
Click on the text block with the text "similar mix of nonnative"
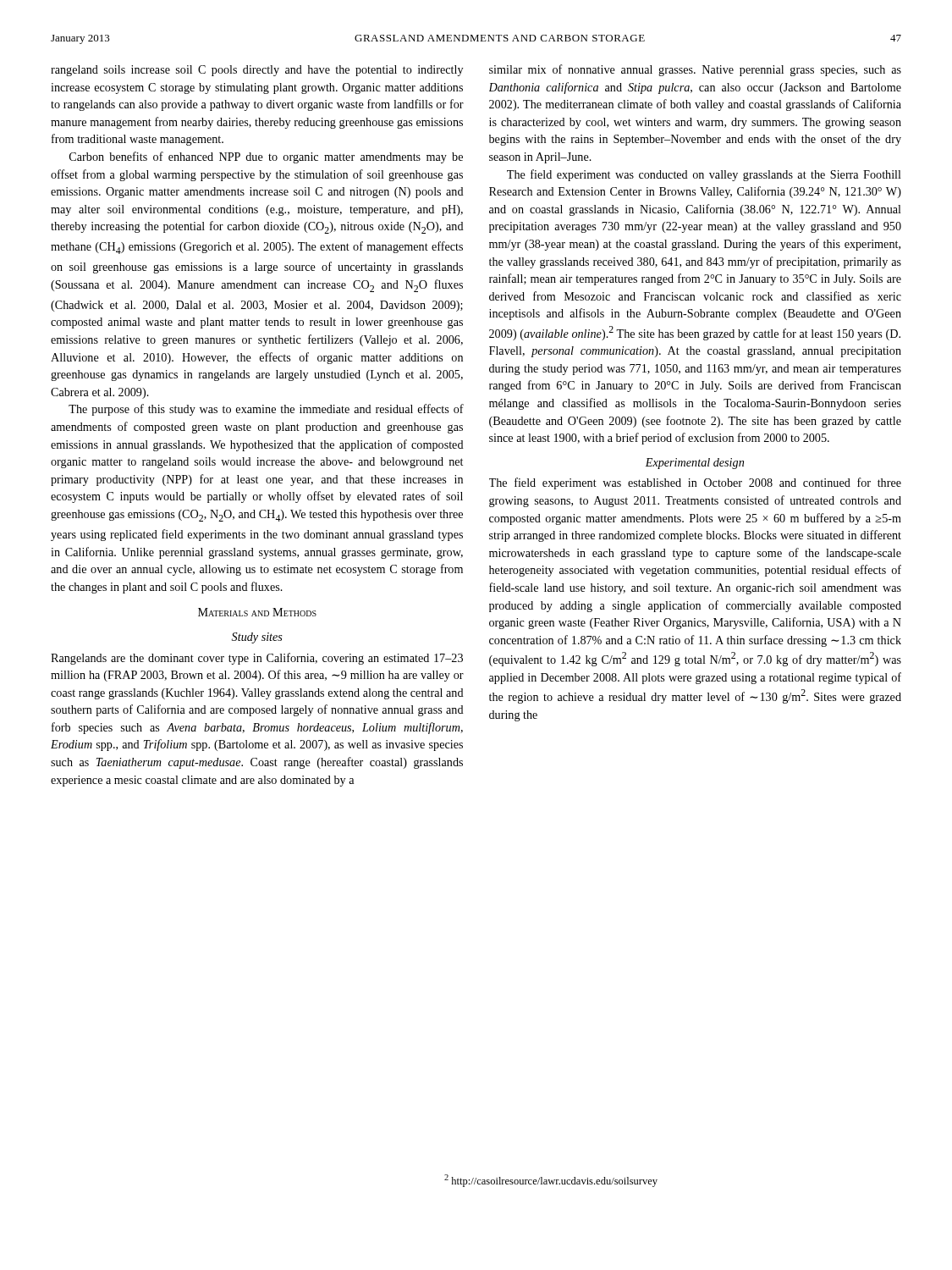pyautogui.click(x=695, y=254)
